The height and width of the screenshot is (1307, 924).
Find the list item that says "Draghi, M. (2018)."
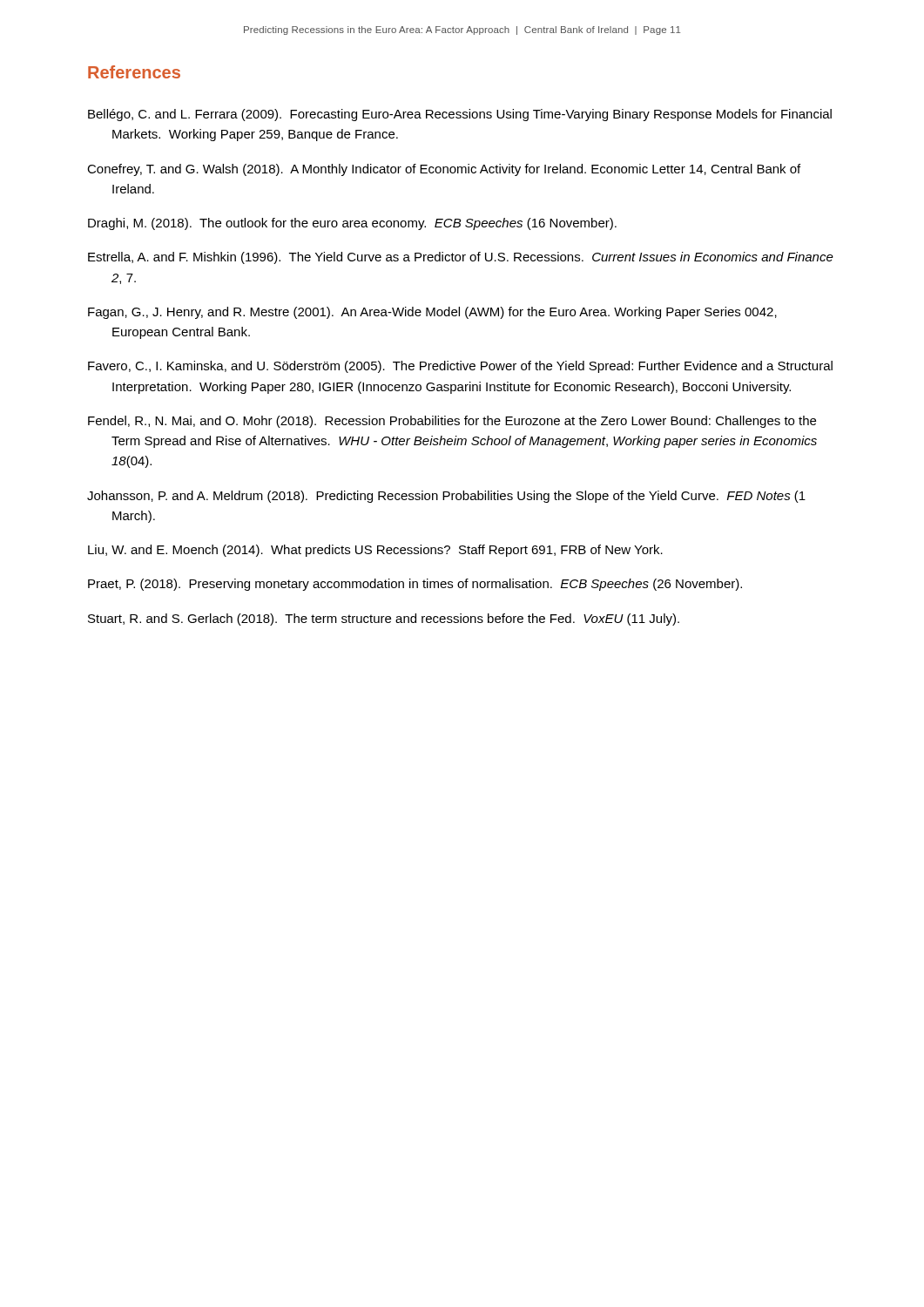click(x=462, y=223)
